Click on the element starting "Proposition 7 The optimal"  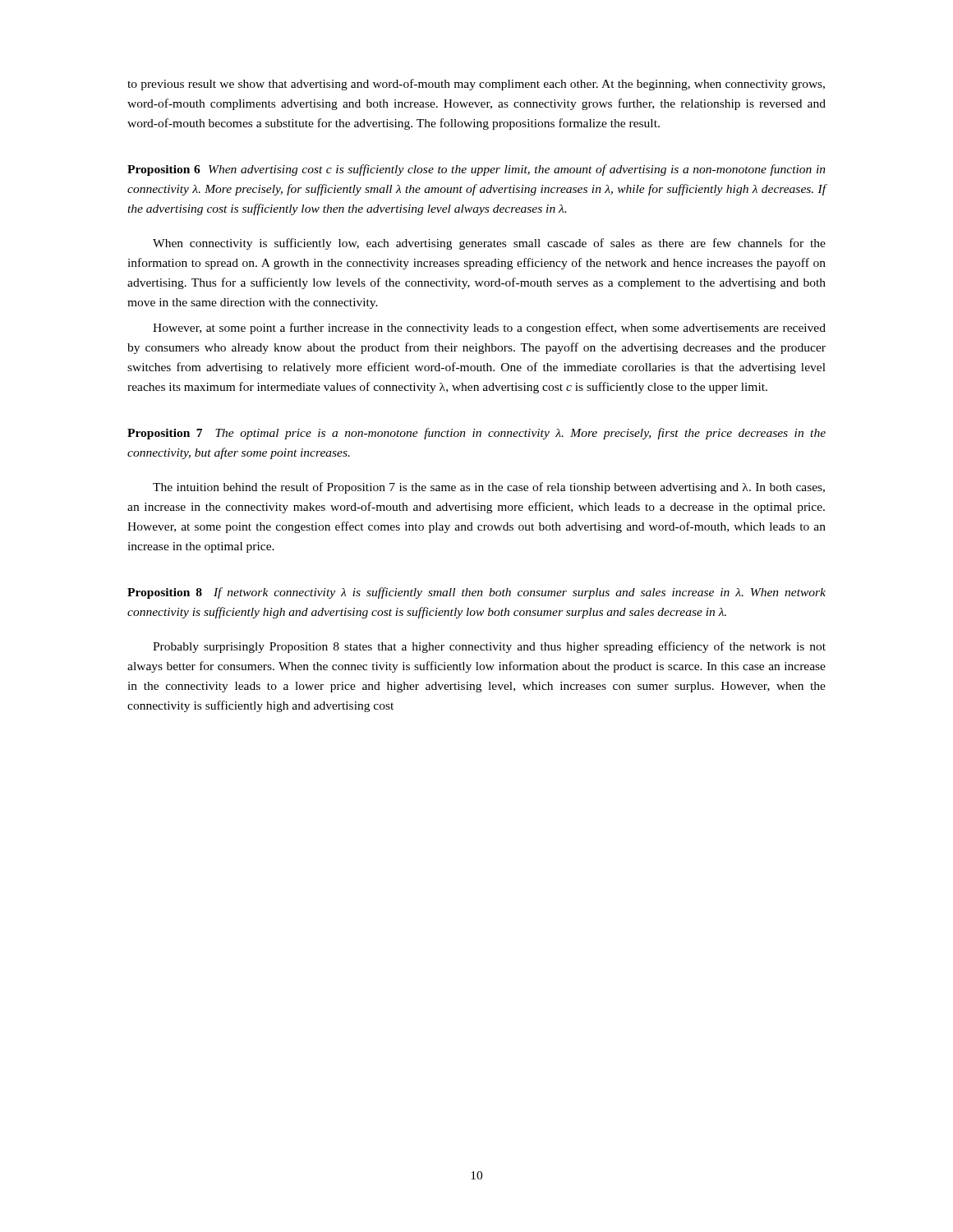pos(476,442)
